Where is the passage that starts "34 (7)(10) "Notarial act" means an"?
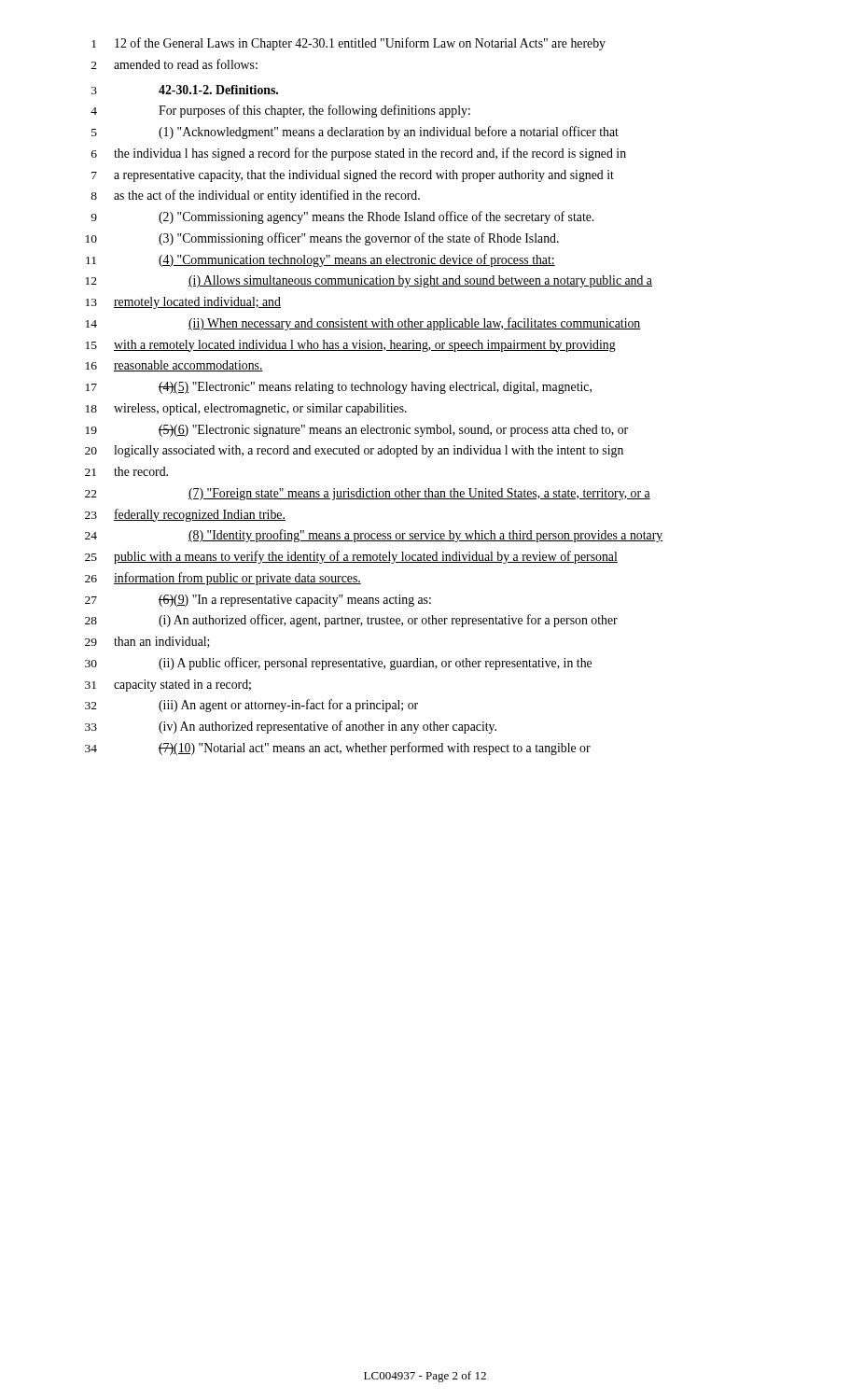This screenshot has width=850, height=1400. tap(425, 749)
